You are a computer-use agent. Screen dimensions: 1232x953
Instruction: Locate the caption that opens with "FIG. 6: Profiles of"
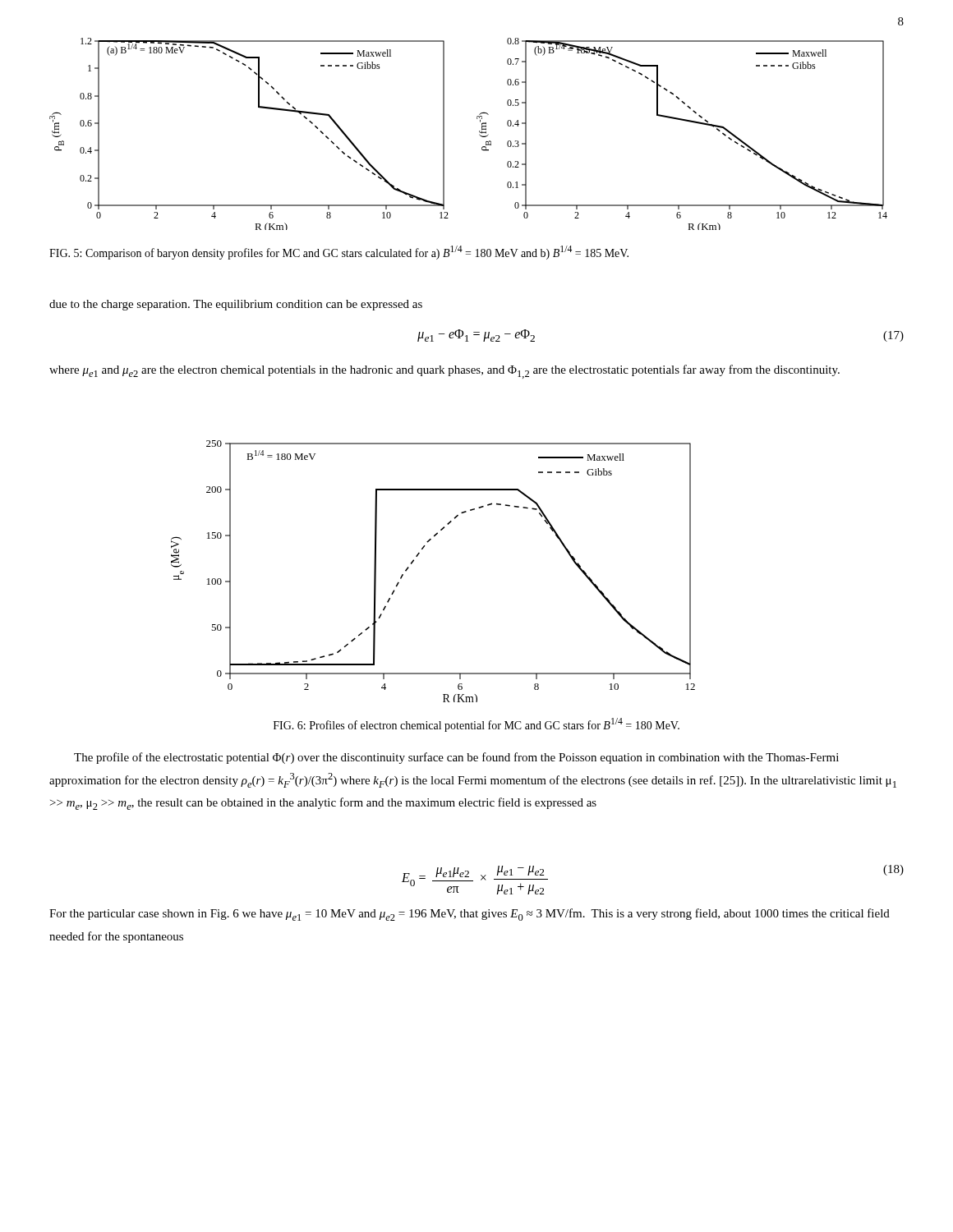pyautogui.click(x=476, y=724)
